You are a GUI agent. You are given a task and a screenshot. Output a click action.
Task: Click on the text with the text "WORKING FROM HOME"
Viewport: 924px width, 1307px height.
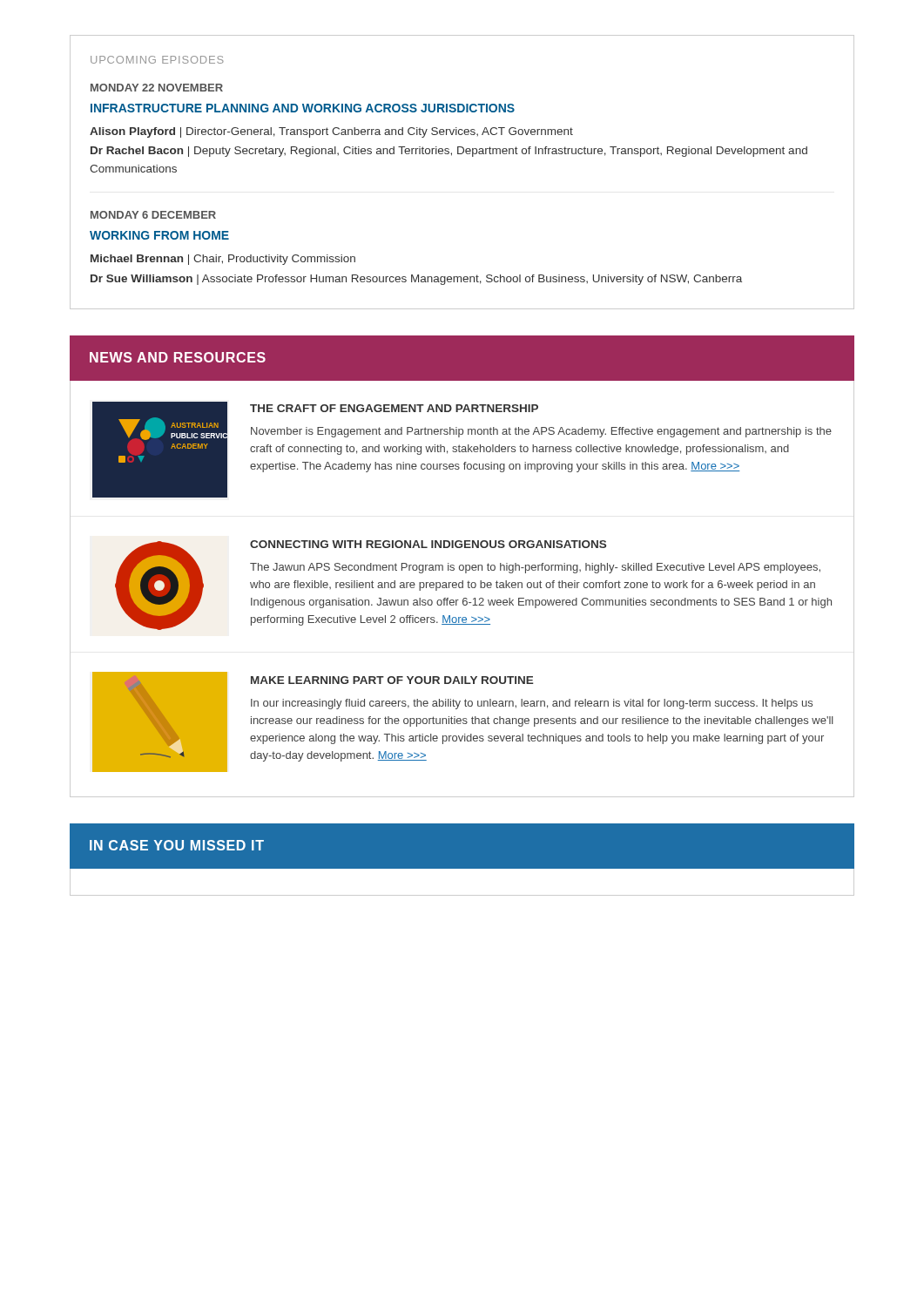click(x=159, y=235)
